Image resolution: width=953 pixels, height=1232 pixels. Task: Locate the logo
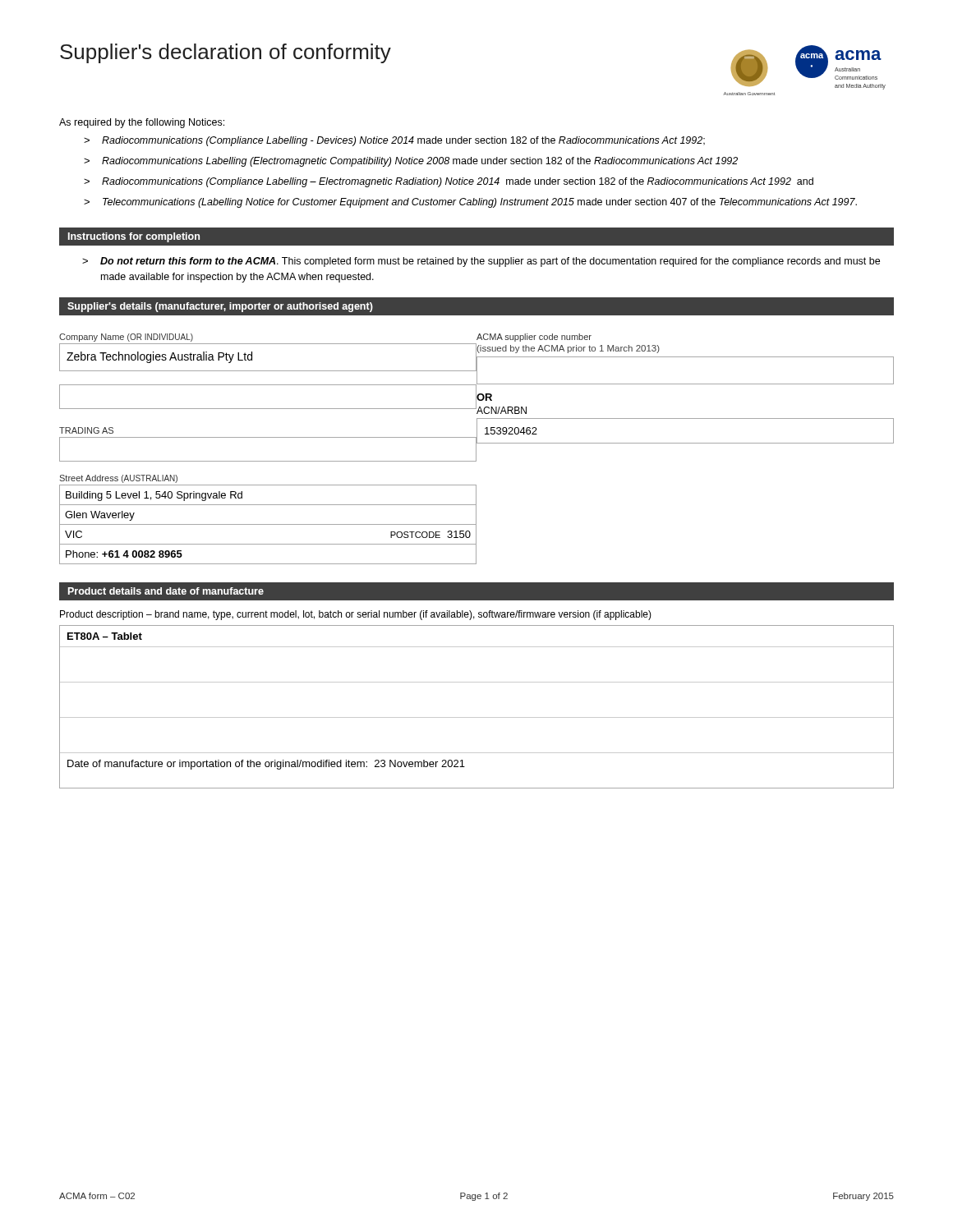click(807, 72)
